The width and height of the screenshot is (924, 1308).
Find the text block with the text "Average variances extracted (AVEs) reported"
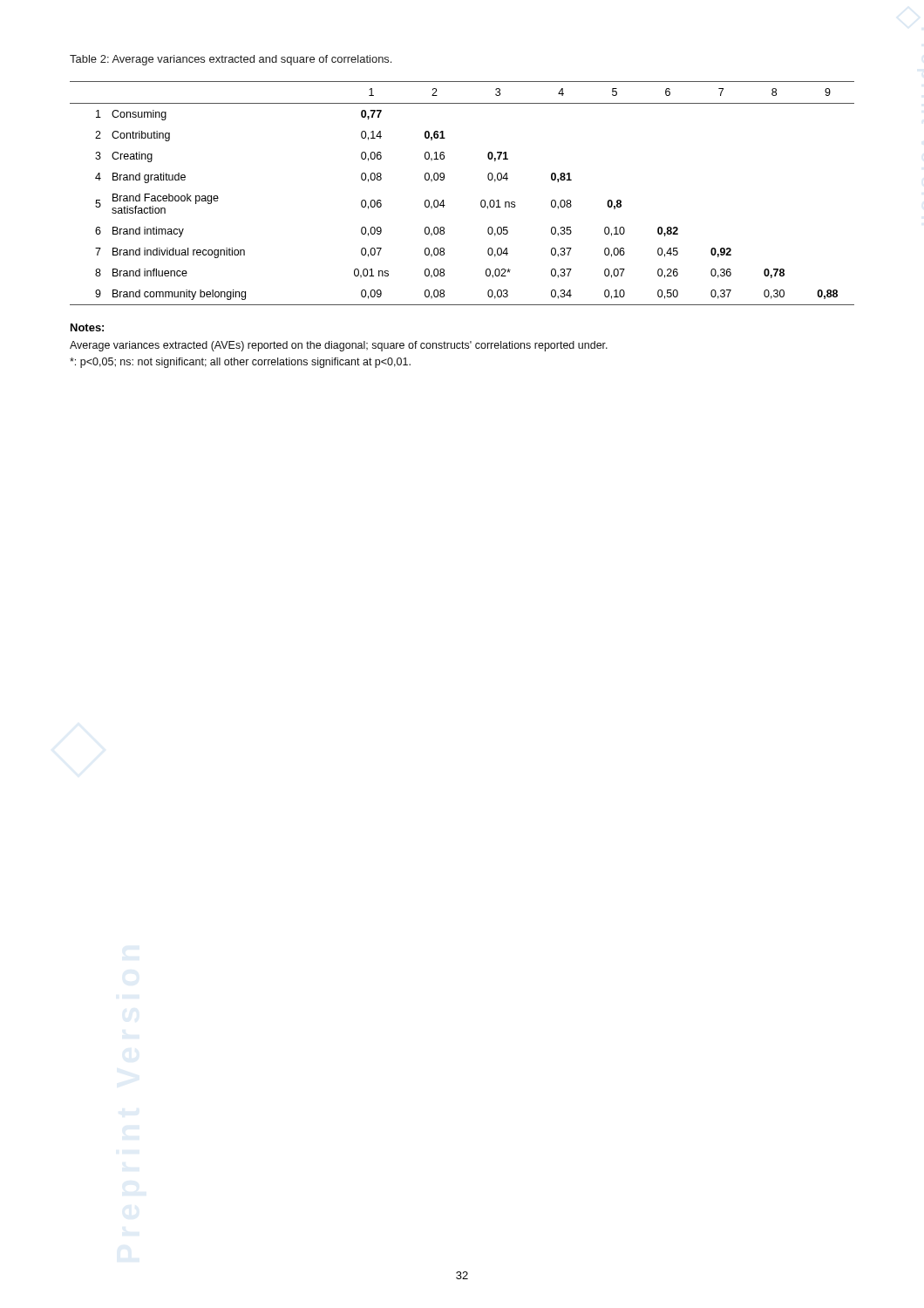coord(339,354)
